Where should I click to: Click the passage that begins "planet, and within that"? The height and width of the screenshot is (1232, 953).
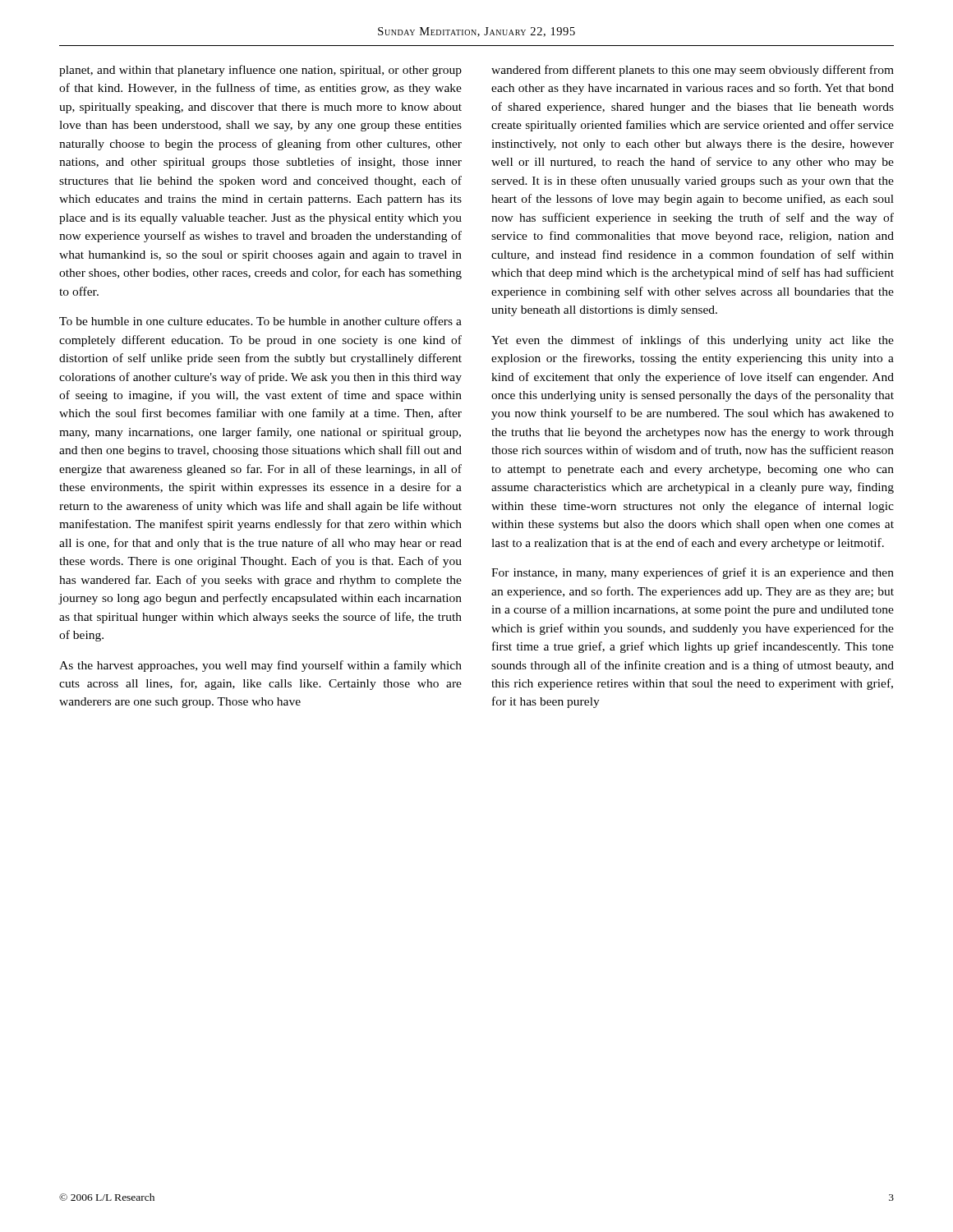pyautogui.click(x=260, y=181)
